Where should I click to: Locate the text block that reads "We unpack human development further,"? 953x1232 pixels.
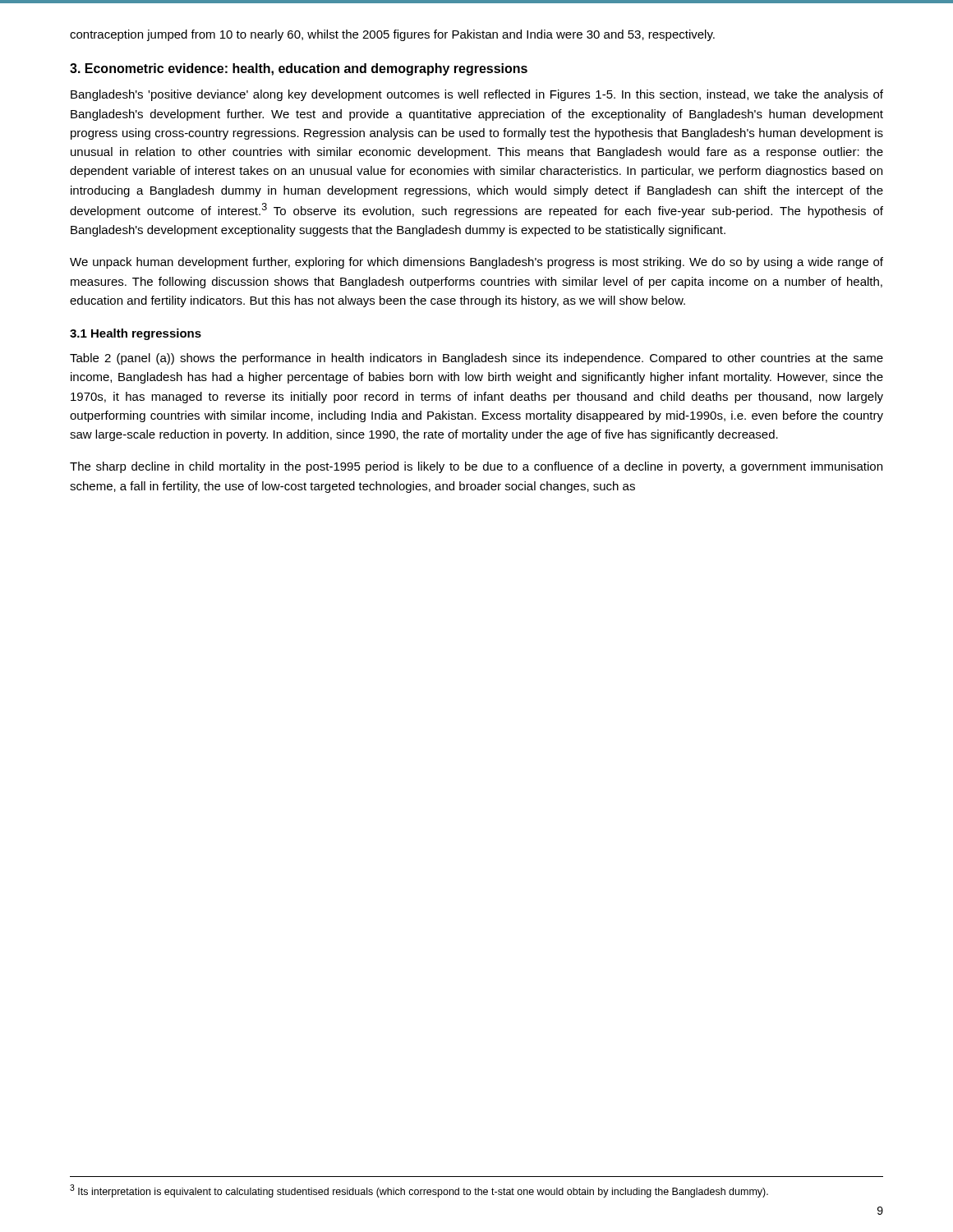tap(476, 281)
